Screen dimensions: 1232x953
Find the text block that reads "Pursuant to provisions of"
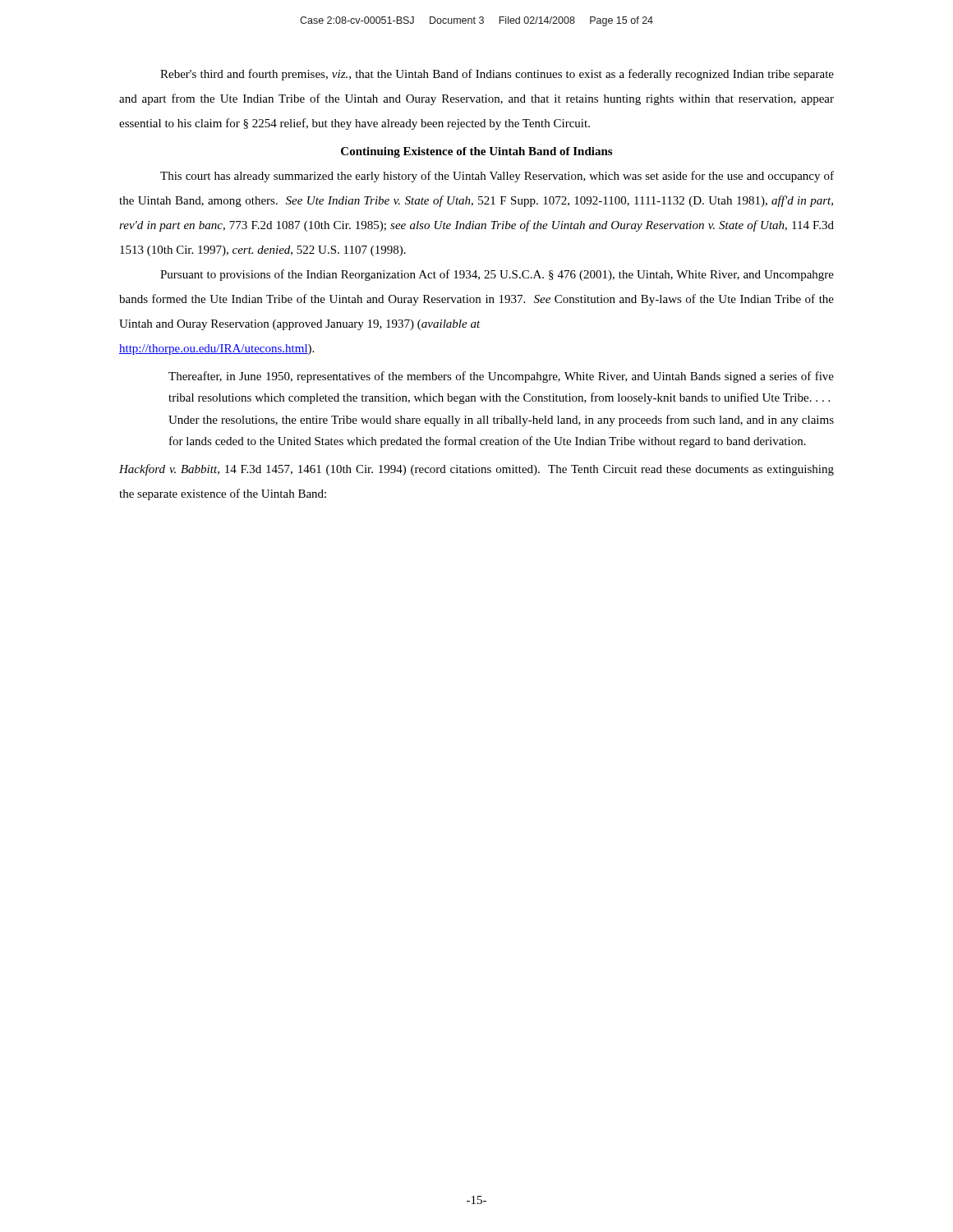pyautogui.click(x=476, y=299)
